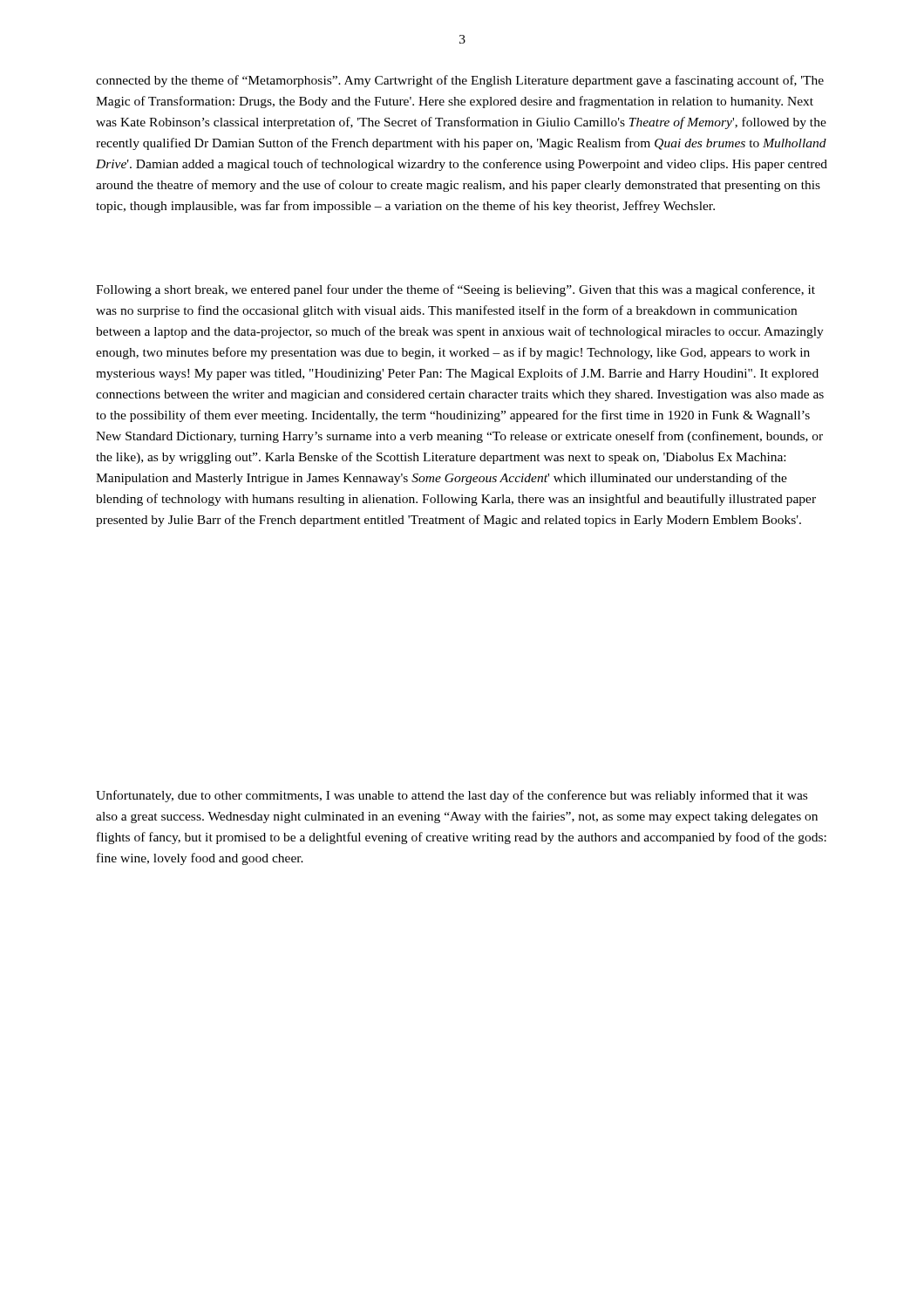Click on the block starting "connected by the theme of “Metamorphosis”. Amy"
Image resolution: width=924 pixels, height=1308 pixels.
462,143
